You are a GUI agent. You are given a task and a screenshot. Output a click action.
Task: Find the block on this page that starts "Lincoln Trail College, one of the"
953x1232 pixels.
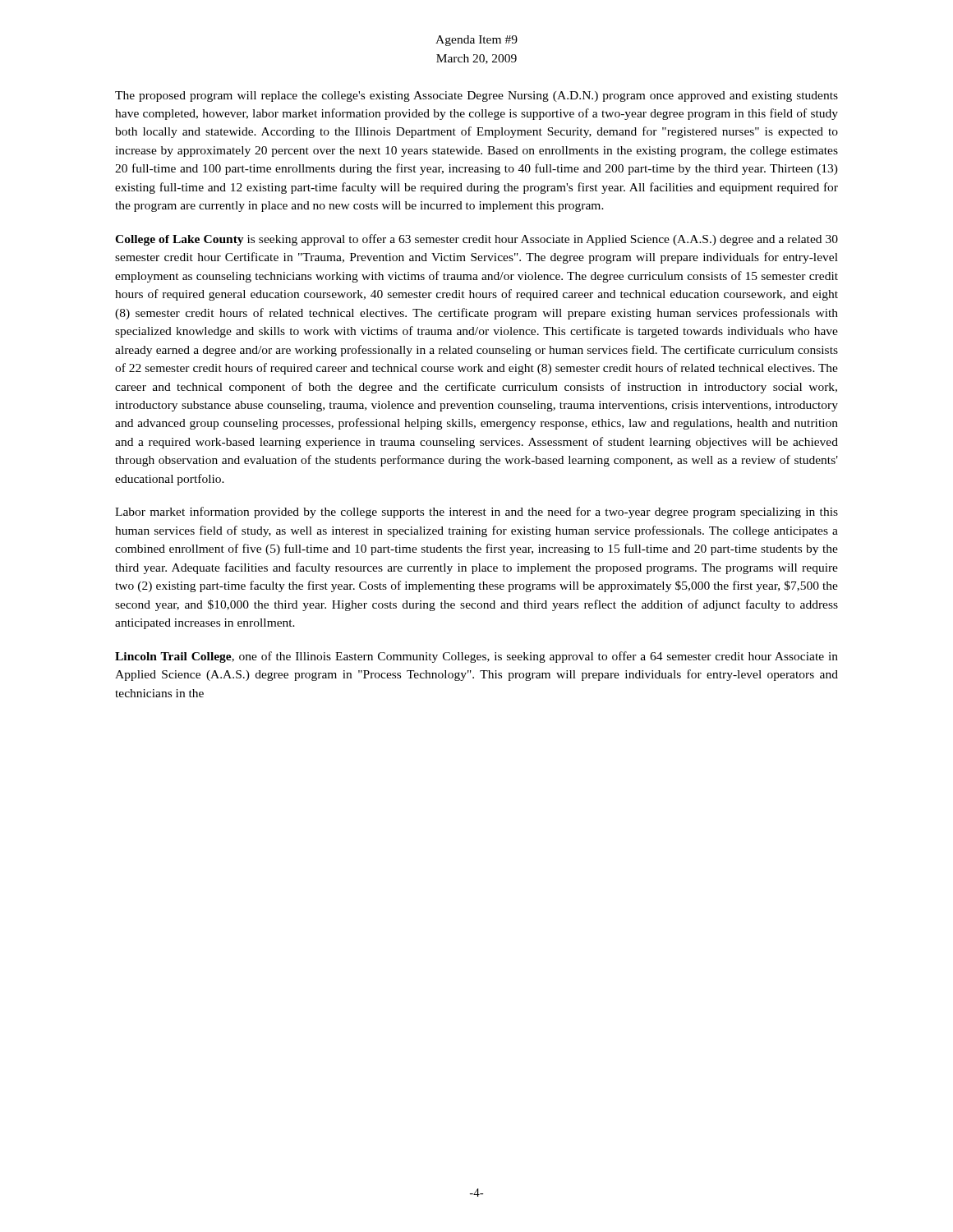pyautogui.click(x=476, y=674)
